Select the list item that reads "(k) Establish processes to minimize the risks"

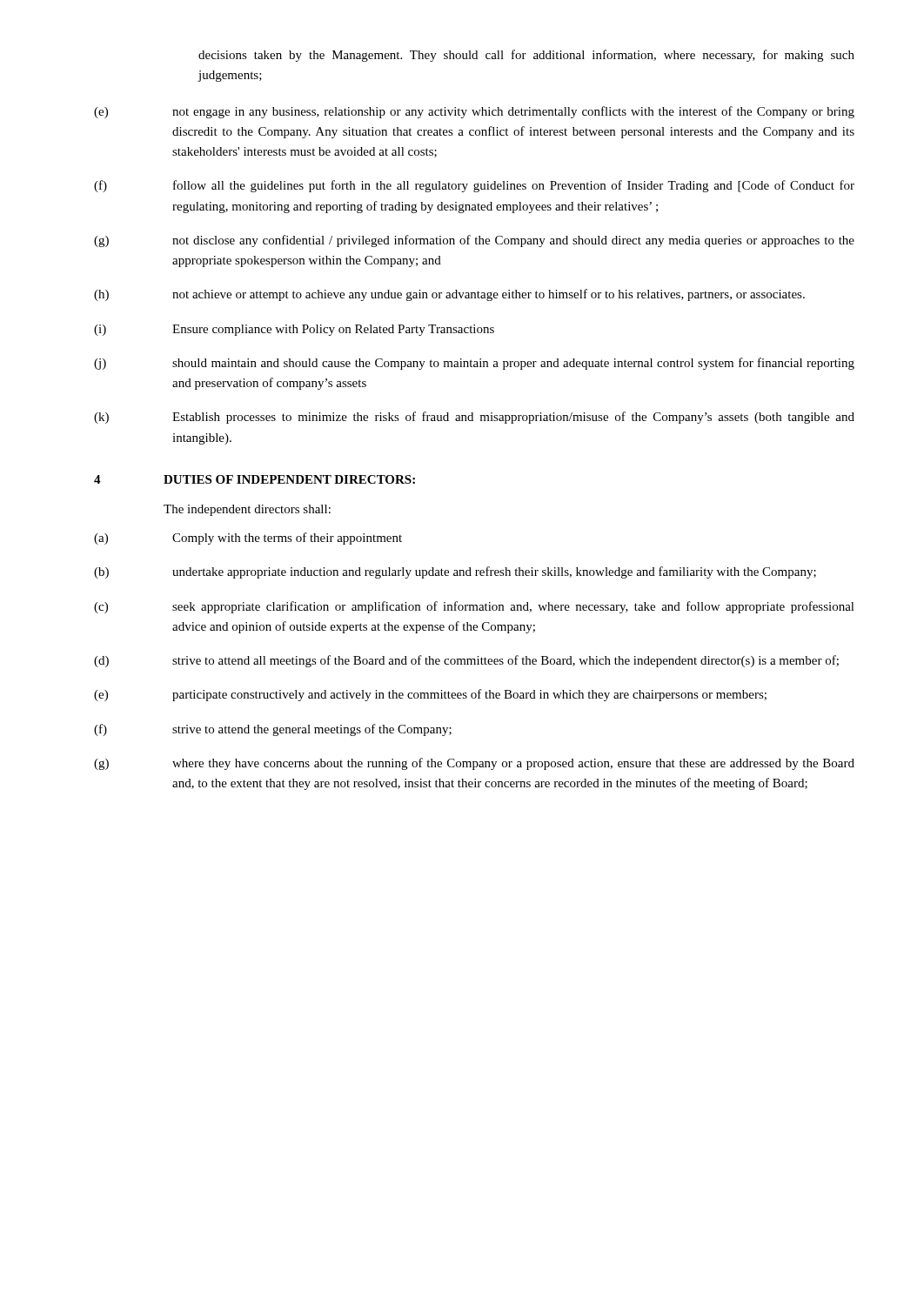tap(474, 428)
